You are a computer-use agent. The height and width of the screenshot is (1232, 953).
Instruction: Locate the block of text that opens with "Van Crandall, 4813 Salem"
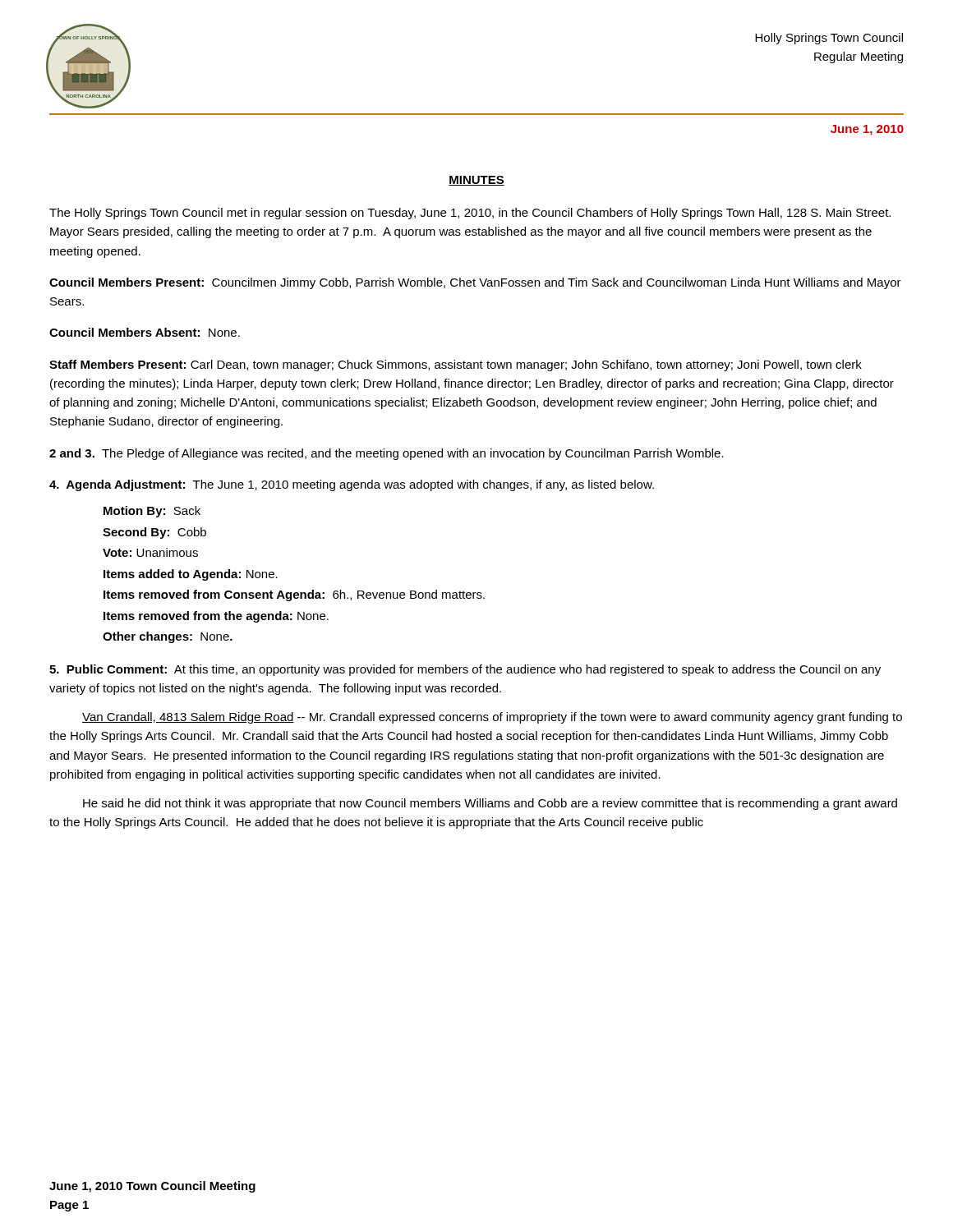476,745
